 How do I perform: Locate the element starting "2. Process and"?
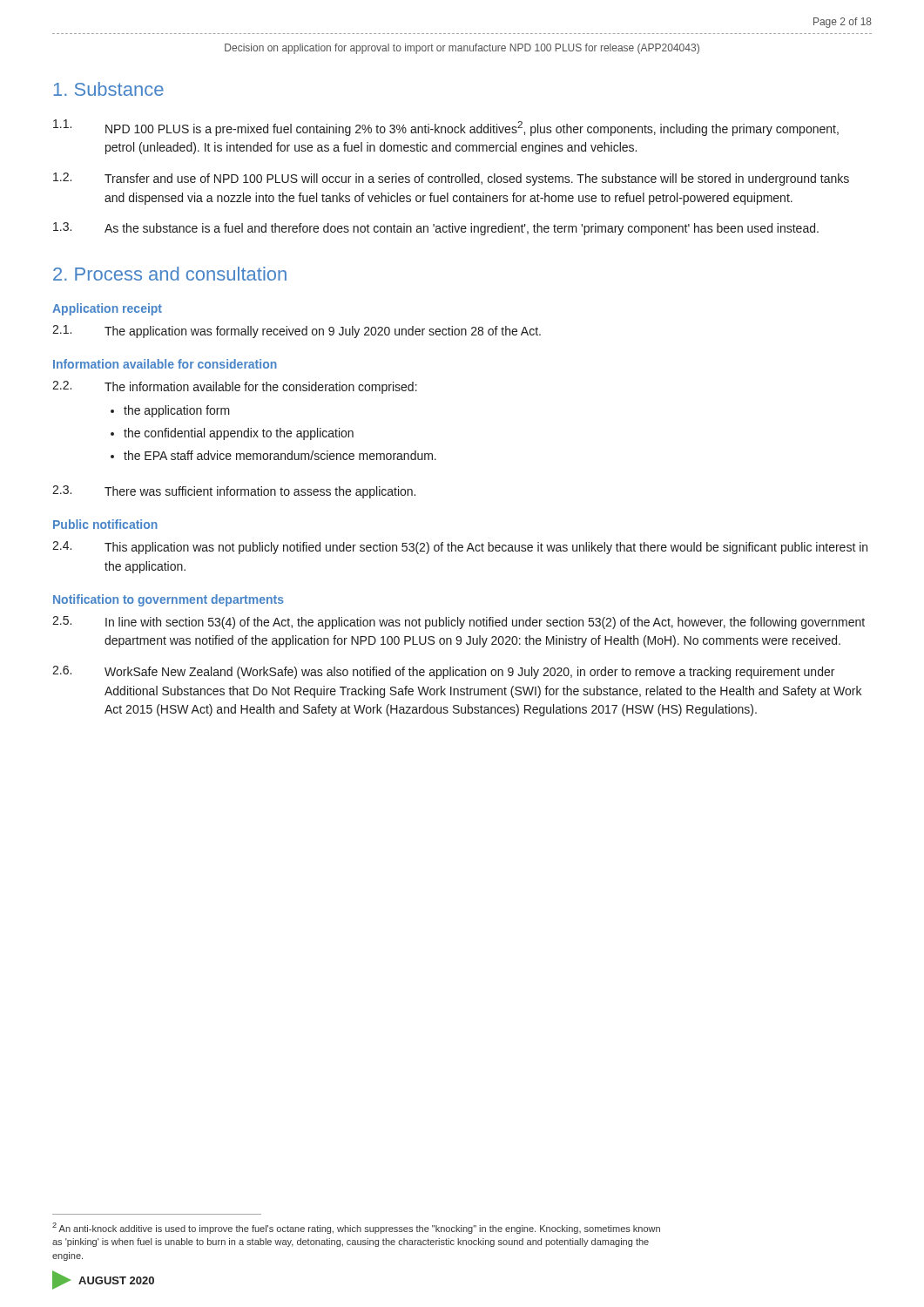170,274
